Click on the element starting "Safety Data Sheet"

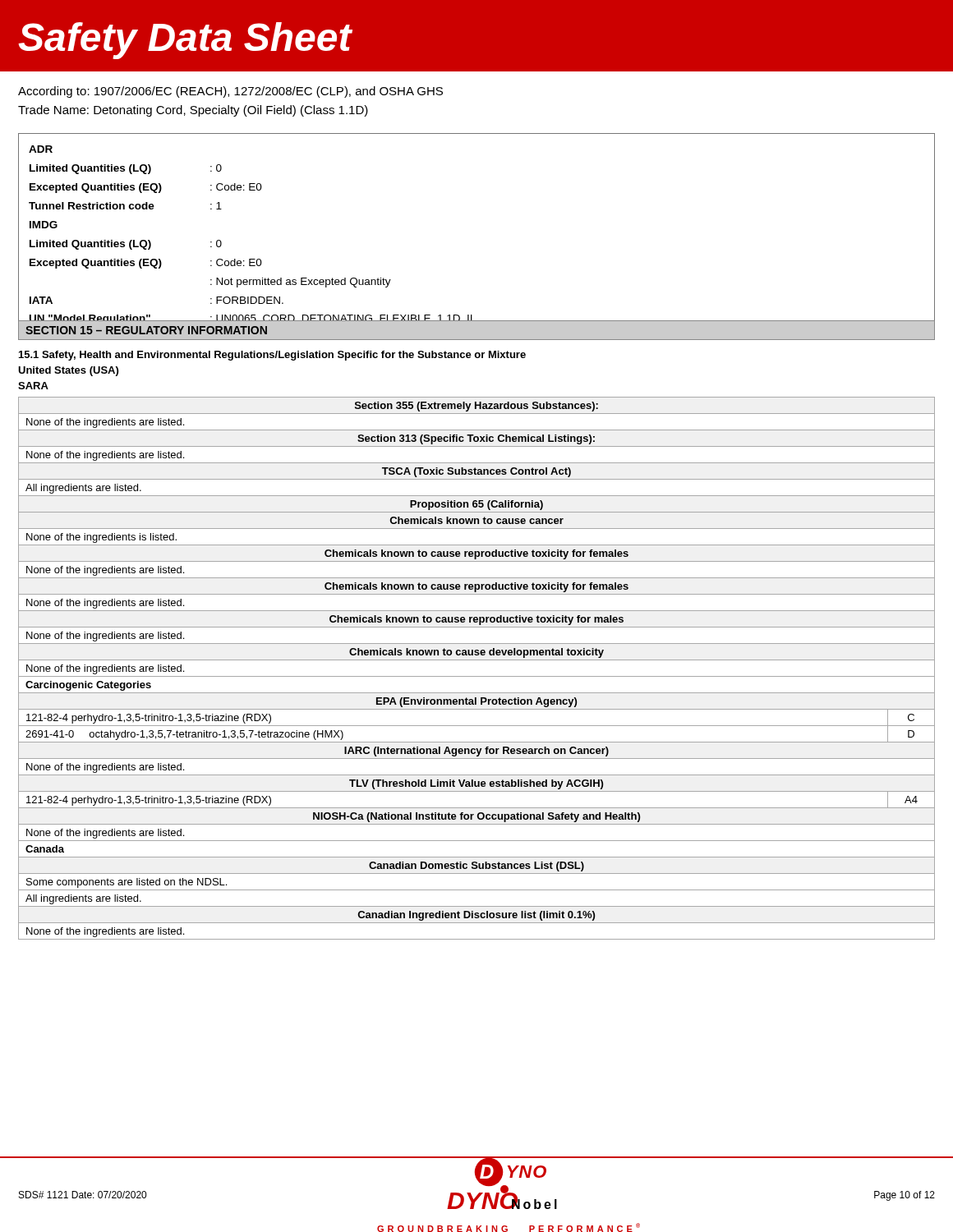click(x=185, y=41)
